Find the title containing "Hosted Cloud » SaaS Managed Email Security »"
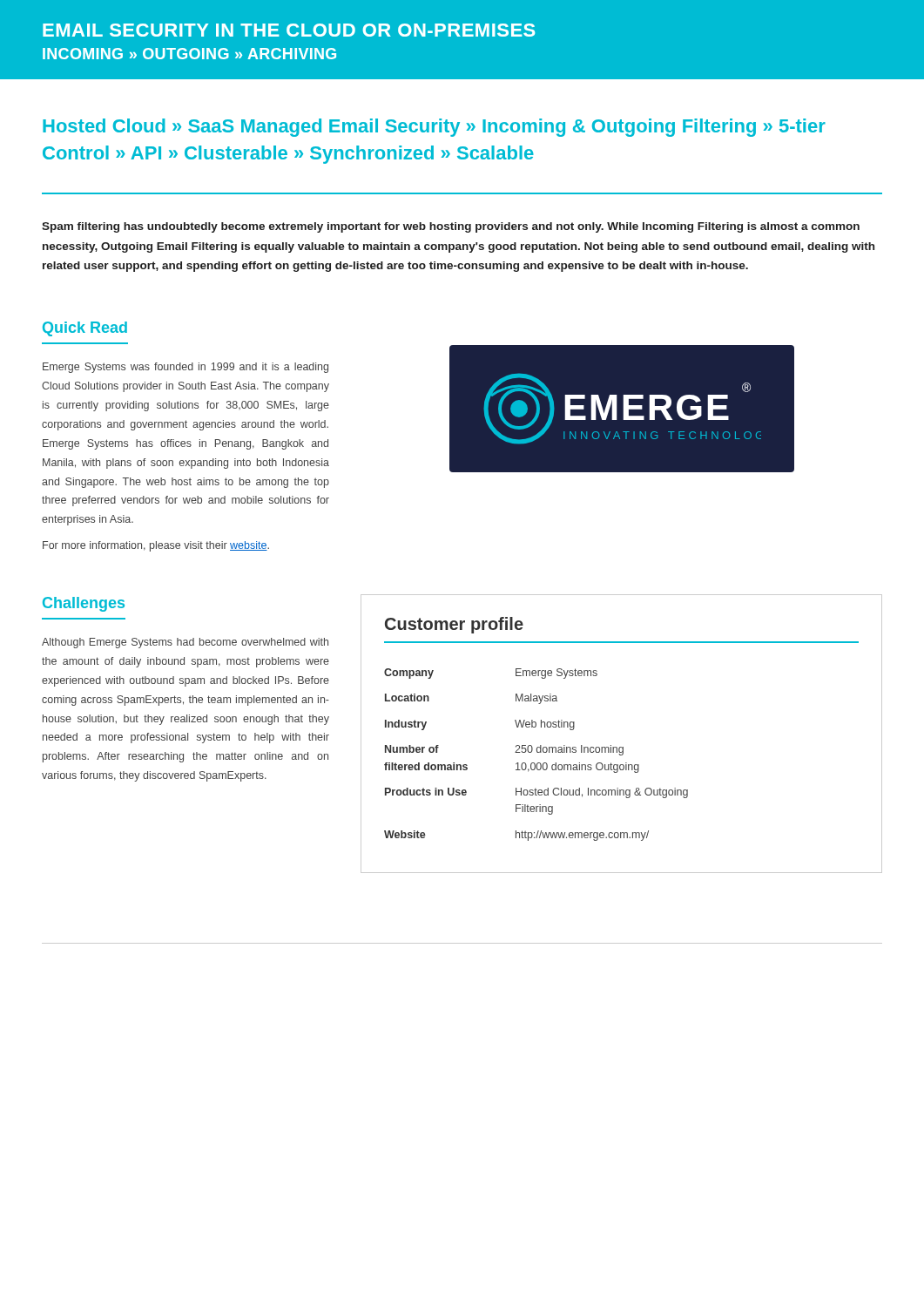924x1307 pixels. tap(434, 140)
